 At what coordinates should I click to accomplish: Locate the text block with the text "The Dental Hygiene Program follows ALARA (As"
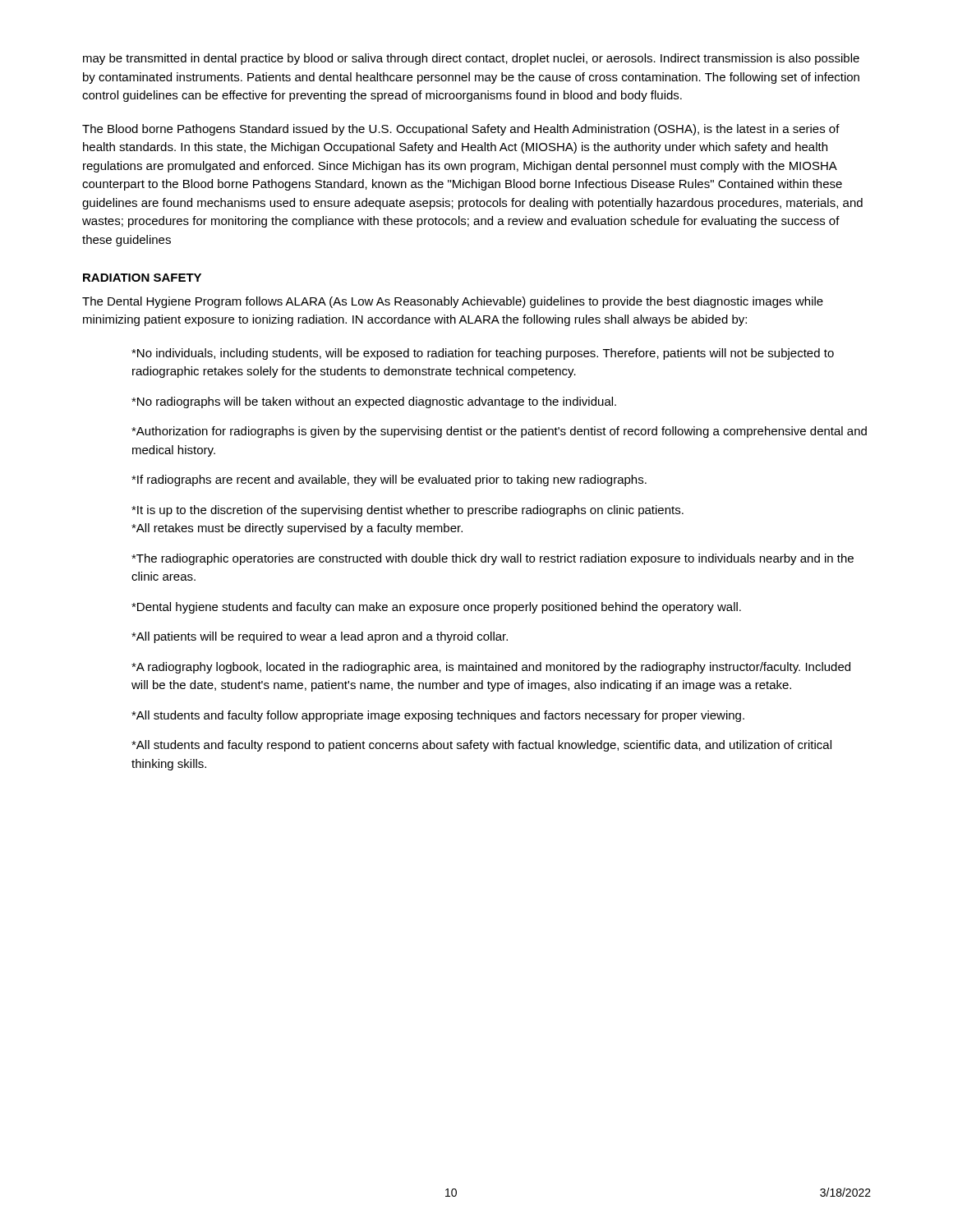click(x=453, y=310)
